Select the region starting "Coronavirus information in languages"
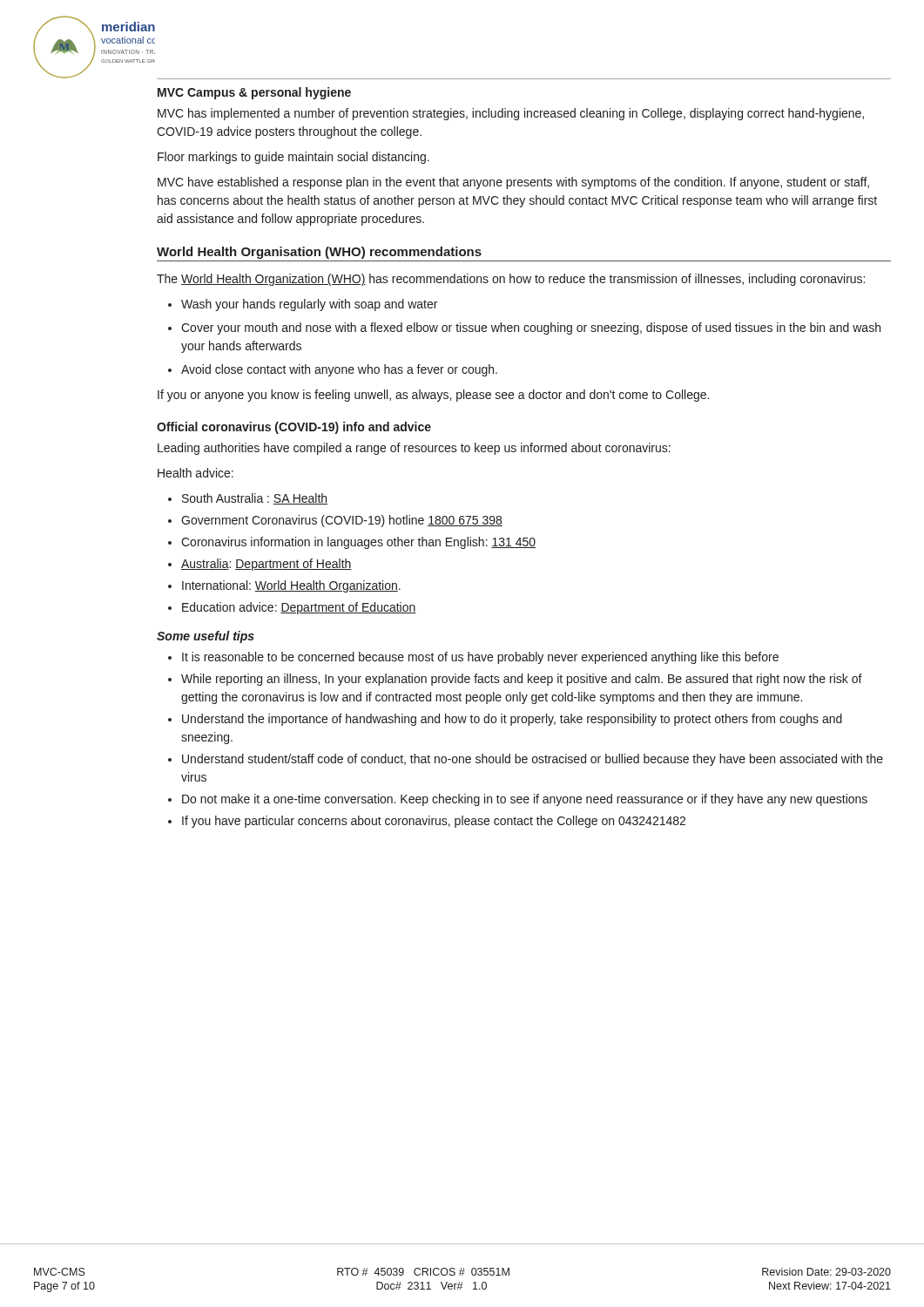The width and height of the screenshot is (924, 1307). coord(536,542)
